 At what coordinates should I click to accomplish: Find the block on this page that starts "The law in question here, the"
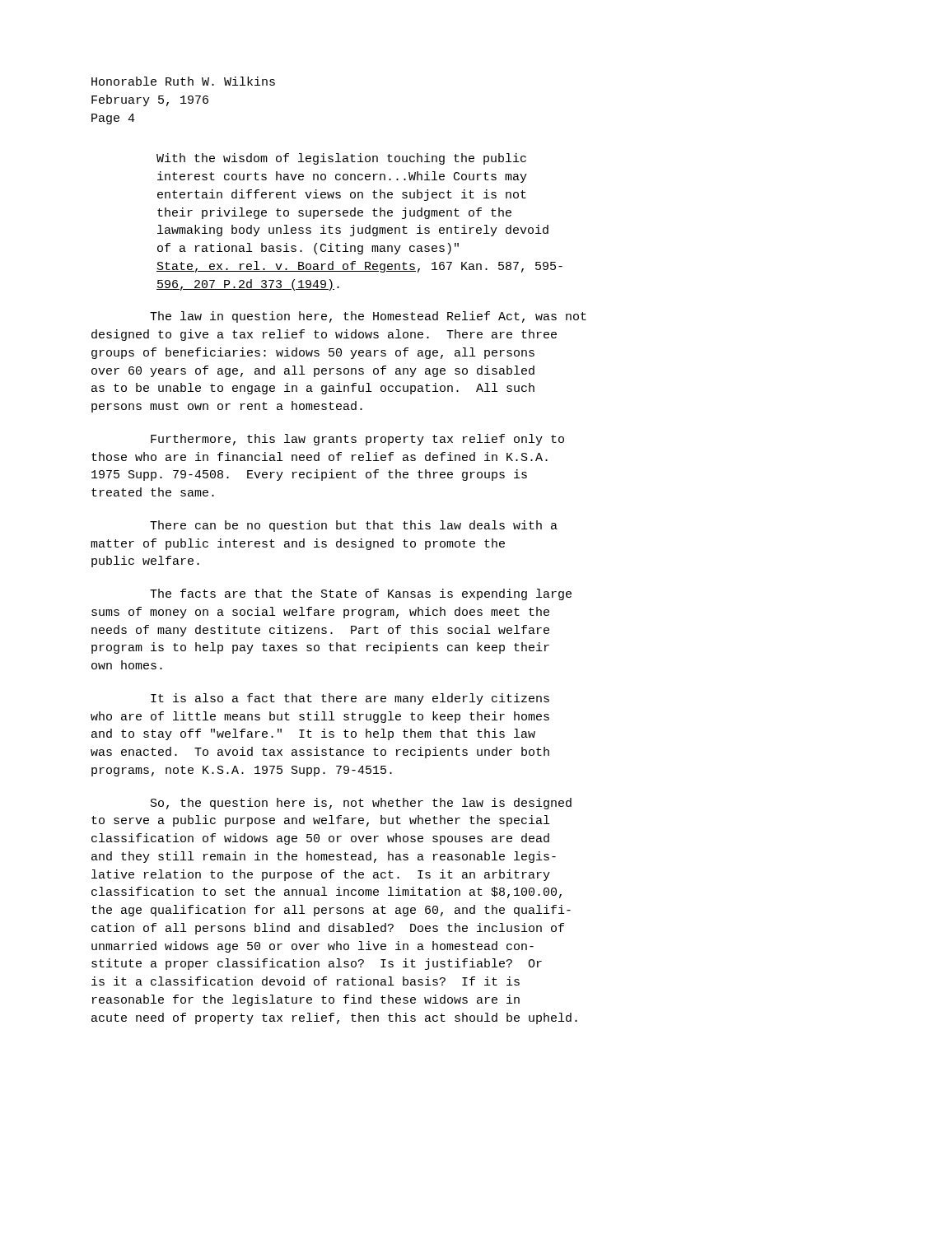click(339, 362)
